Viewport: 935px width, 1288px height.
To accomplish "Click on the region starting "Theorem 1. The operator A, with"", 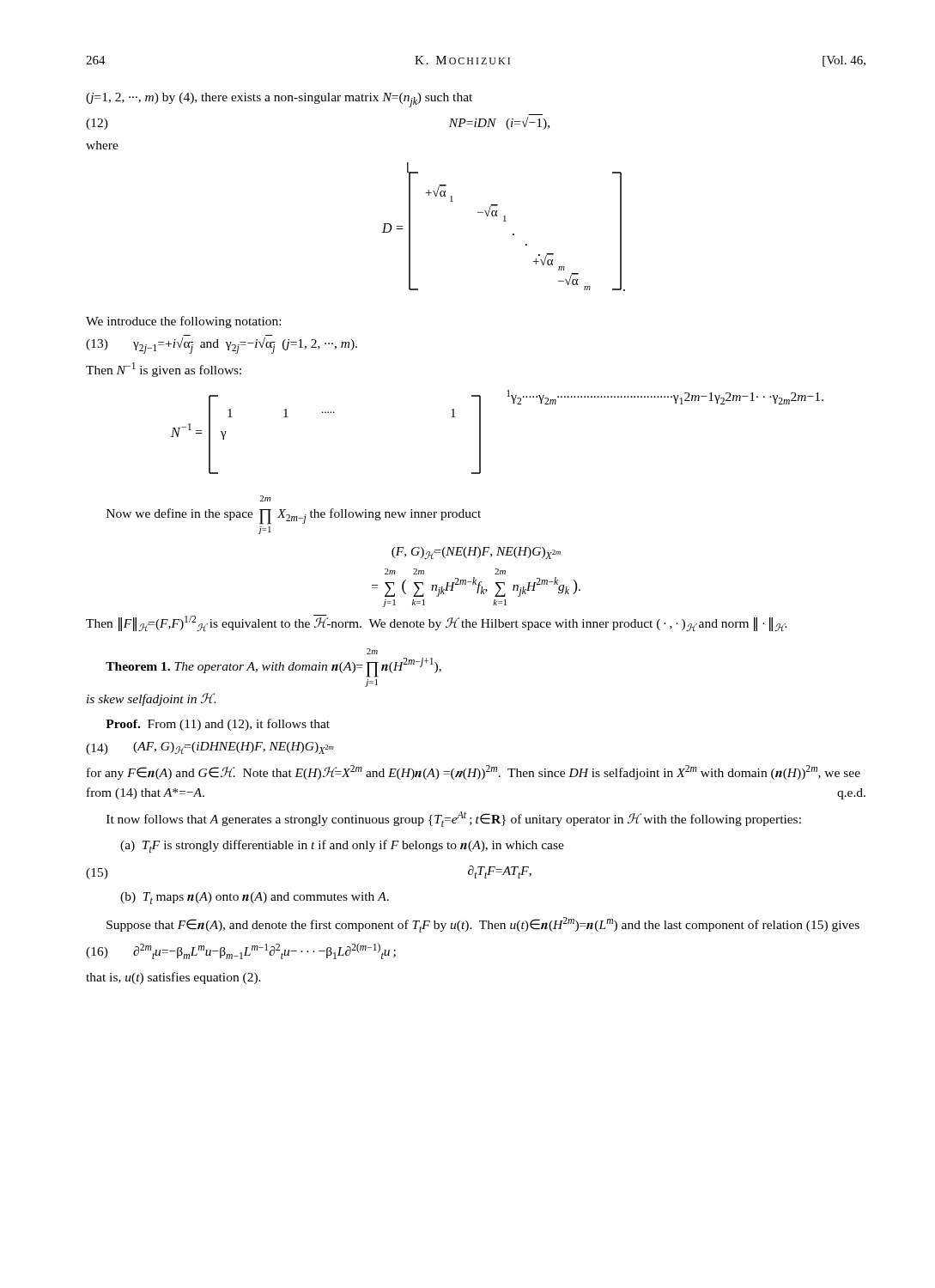I will tap(264, 676).
